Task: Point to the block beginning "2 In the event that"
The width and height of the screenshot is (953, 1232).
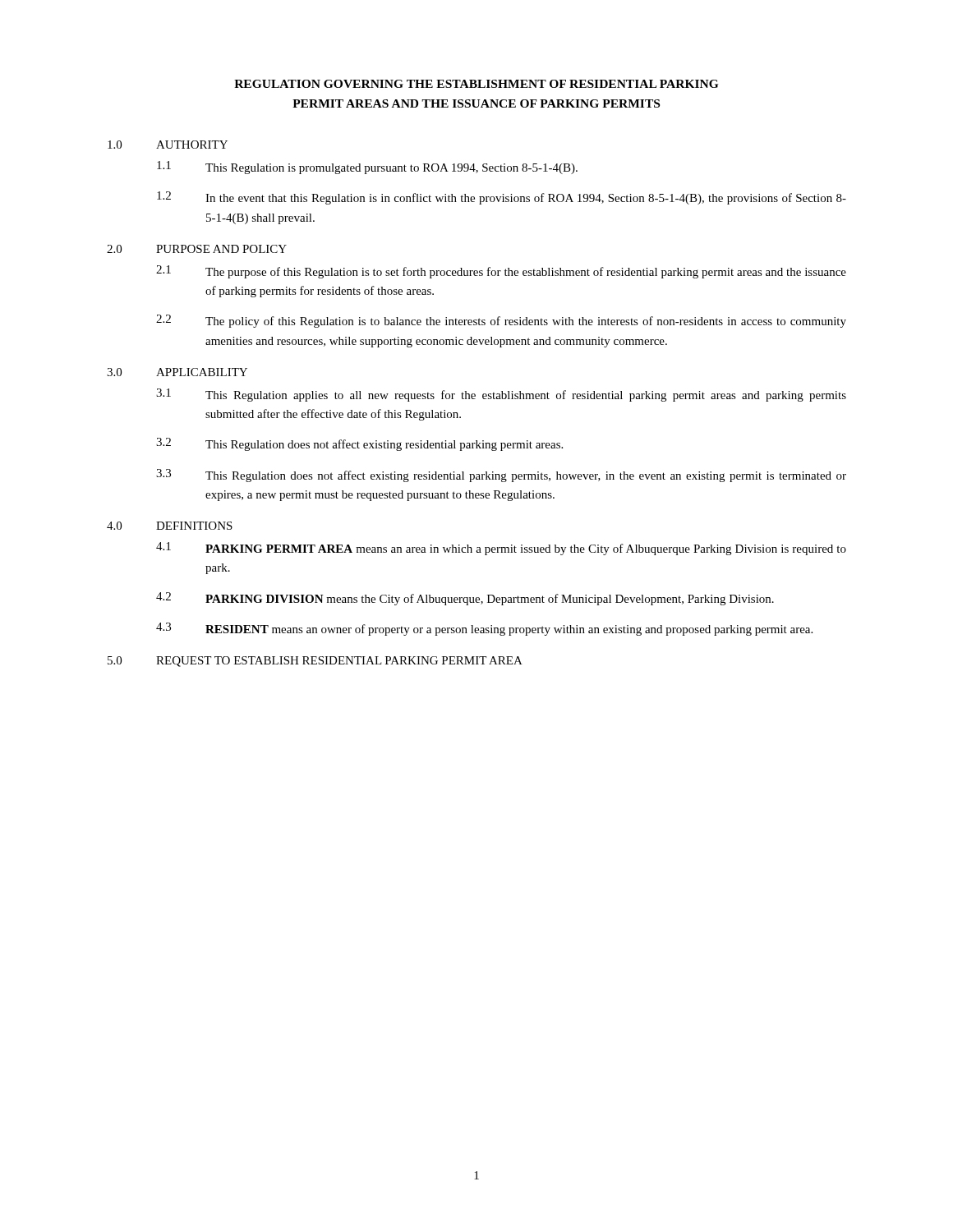Action: (501, 208)
